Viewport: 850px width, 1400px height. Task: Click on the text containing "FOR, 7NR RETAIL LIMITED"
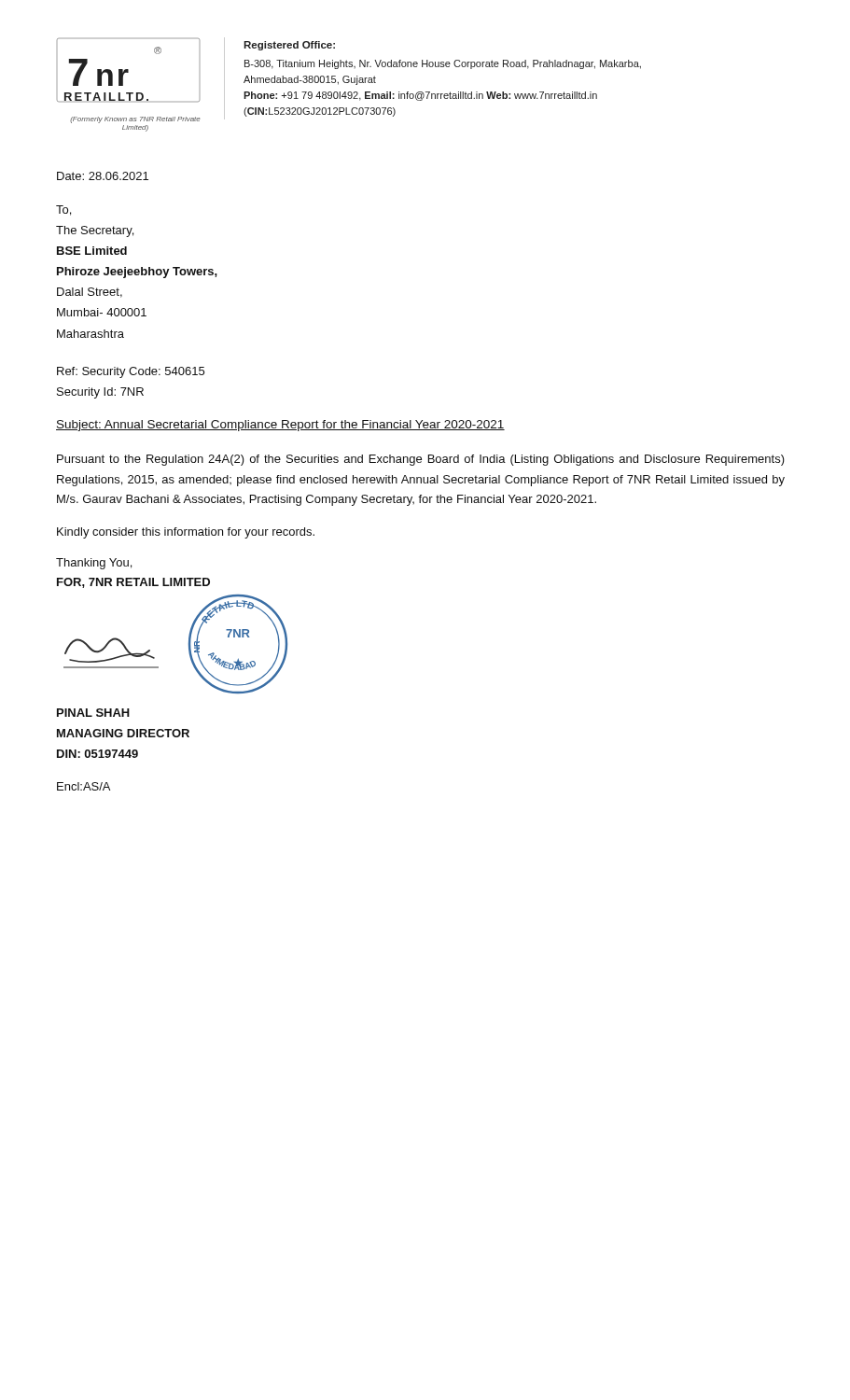pyautogui.click(x=133, y=582)
